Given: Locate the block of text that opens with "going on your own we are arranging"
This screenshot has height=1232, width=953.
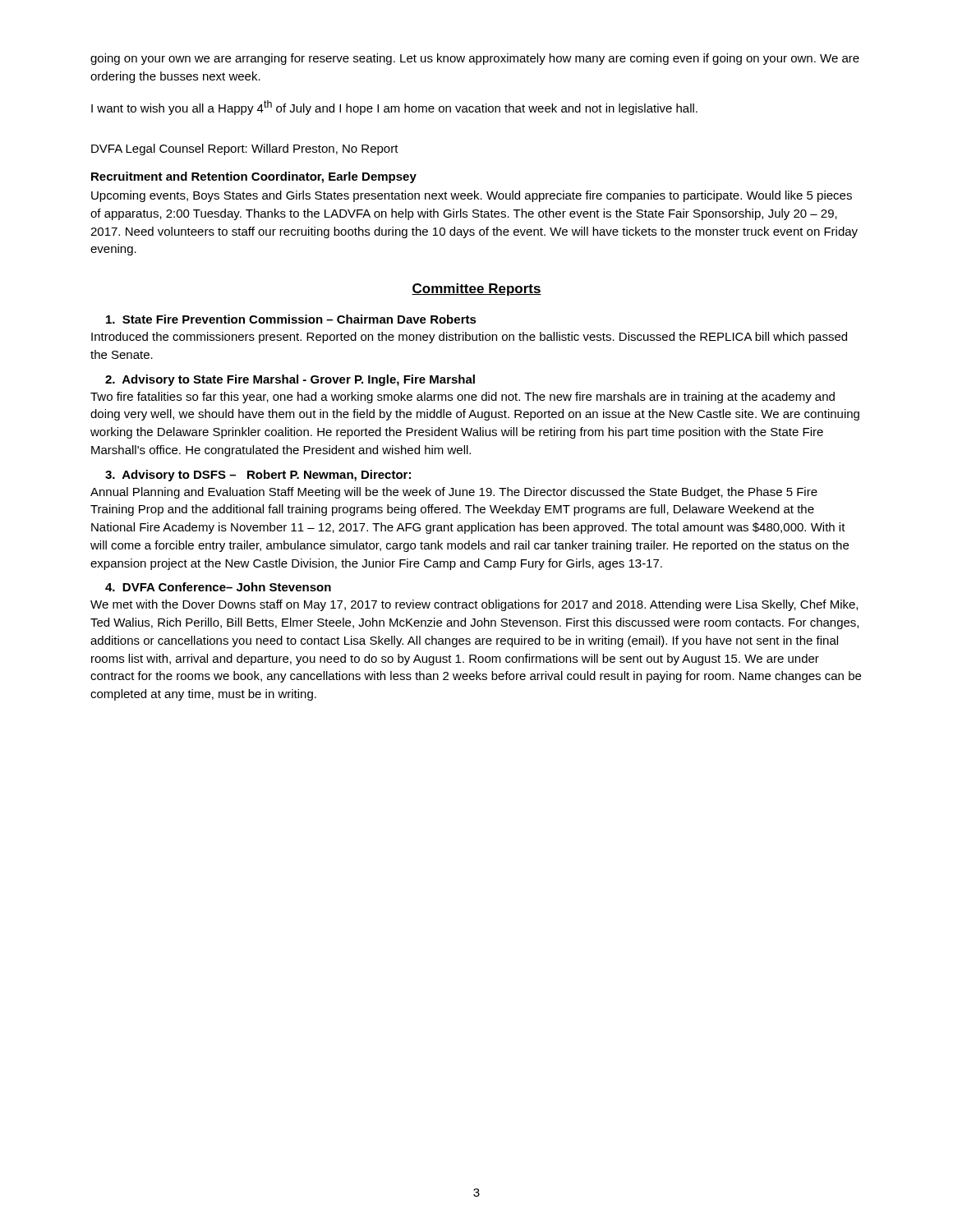Looking at the screenshot, I should coord(475,67).
